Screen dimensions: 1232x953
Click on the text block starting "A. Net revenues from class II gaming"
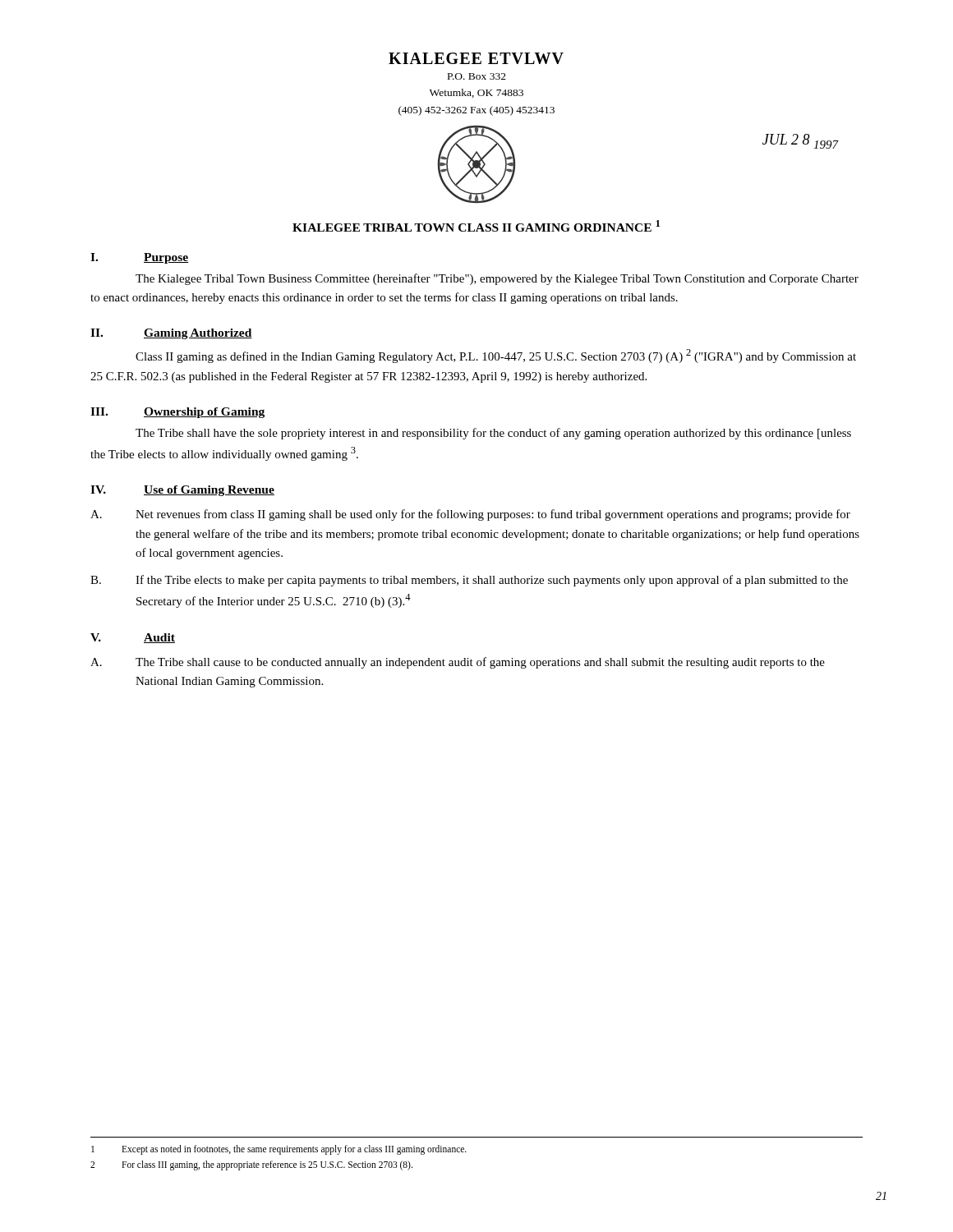coord(476,534)
